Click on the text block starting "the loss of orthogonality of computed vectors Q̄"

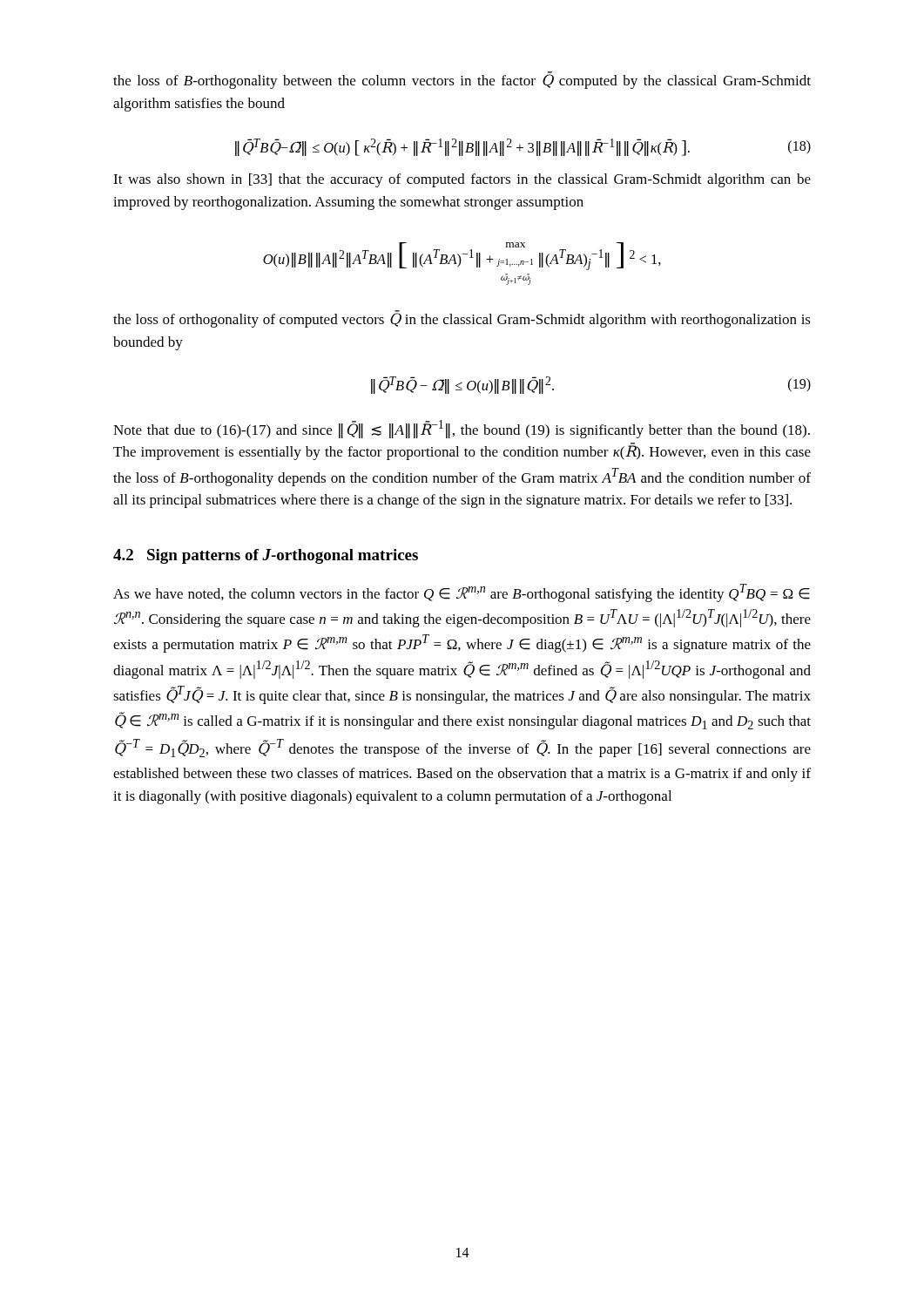click(462, 330)
